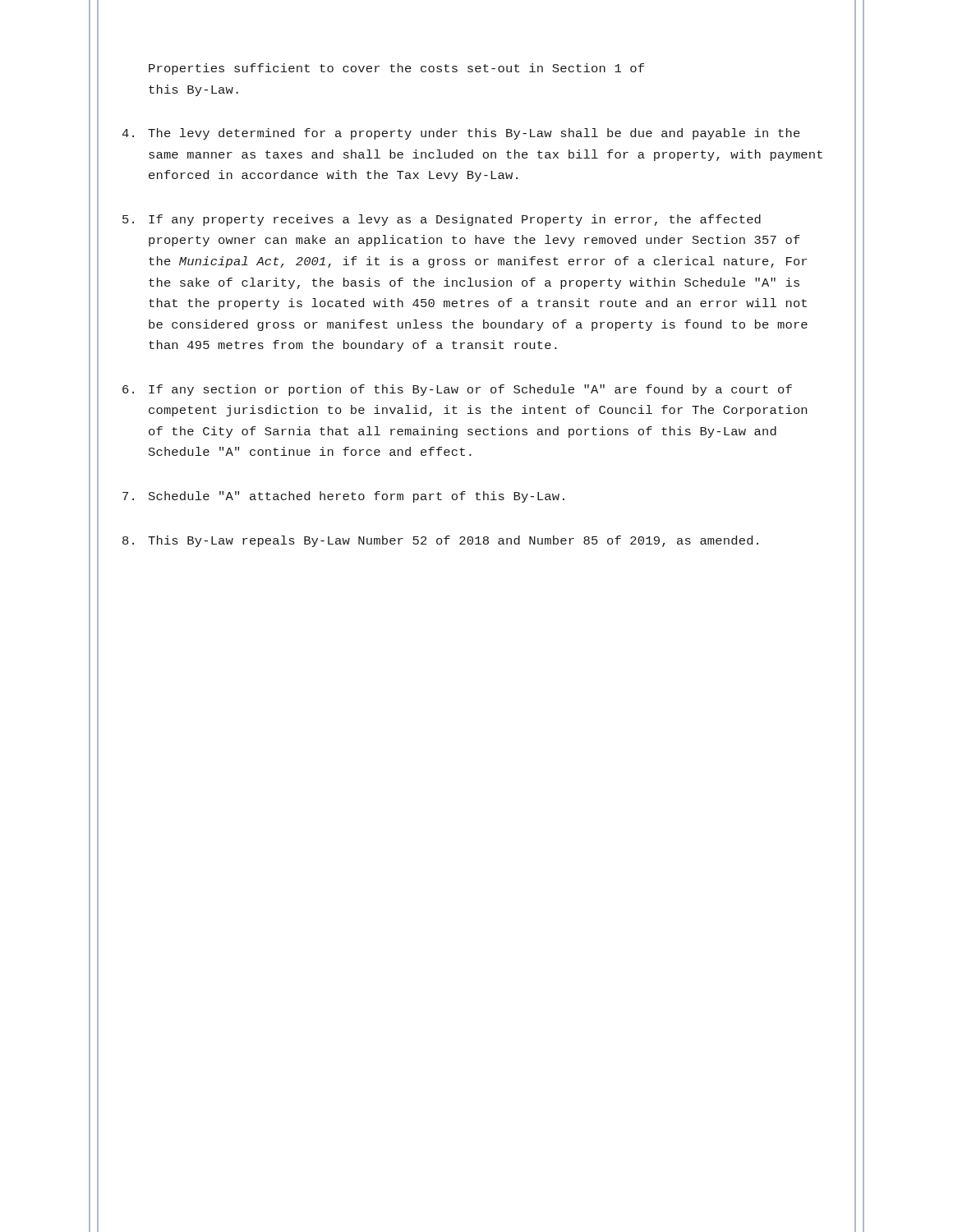Select the passage starting "8. This By-Law repeals By-Law Number 52"
The image size is (953, 1232).
475,542
